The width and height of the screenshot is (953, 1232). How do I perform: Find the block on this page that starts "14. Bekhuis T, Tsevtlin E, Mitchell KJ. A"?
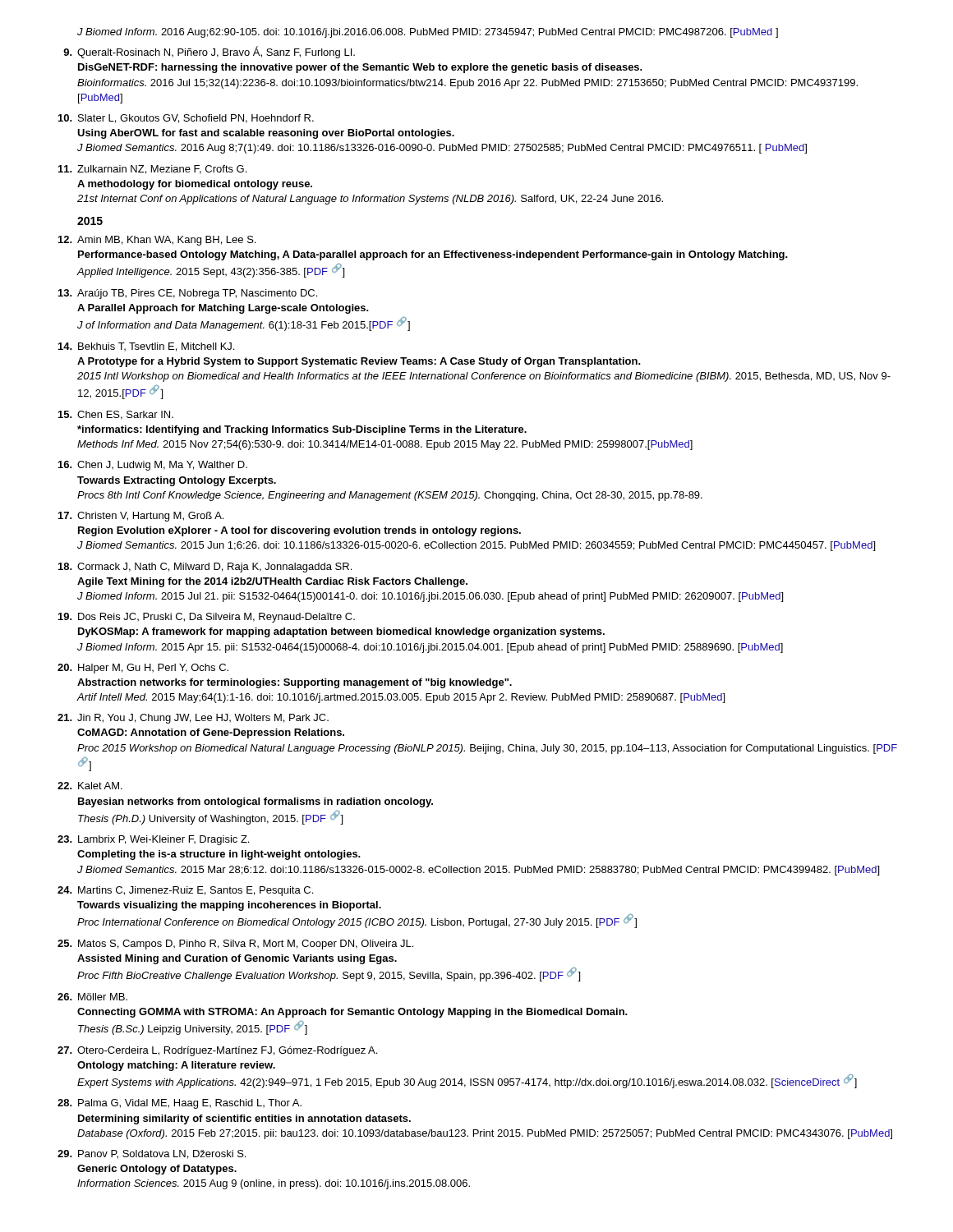click(476, 370)
